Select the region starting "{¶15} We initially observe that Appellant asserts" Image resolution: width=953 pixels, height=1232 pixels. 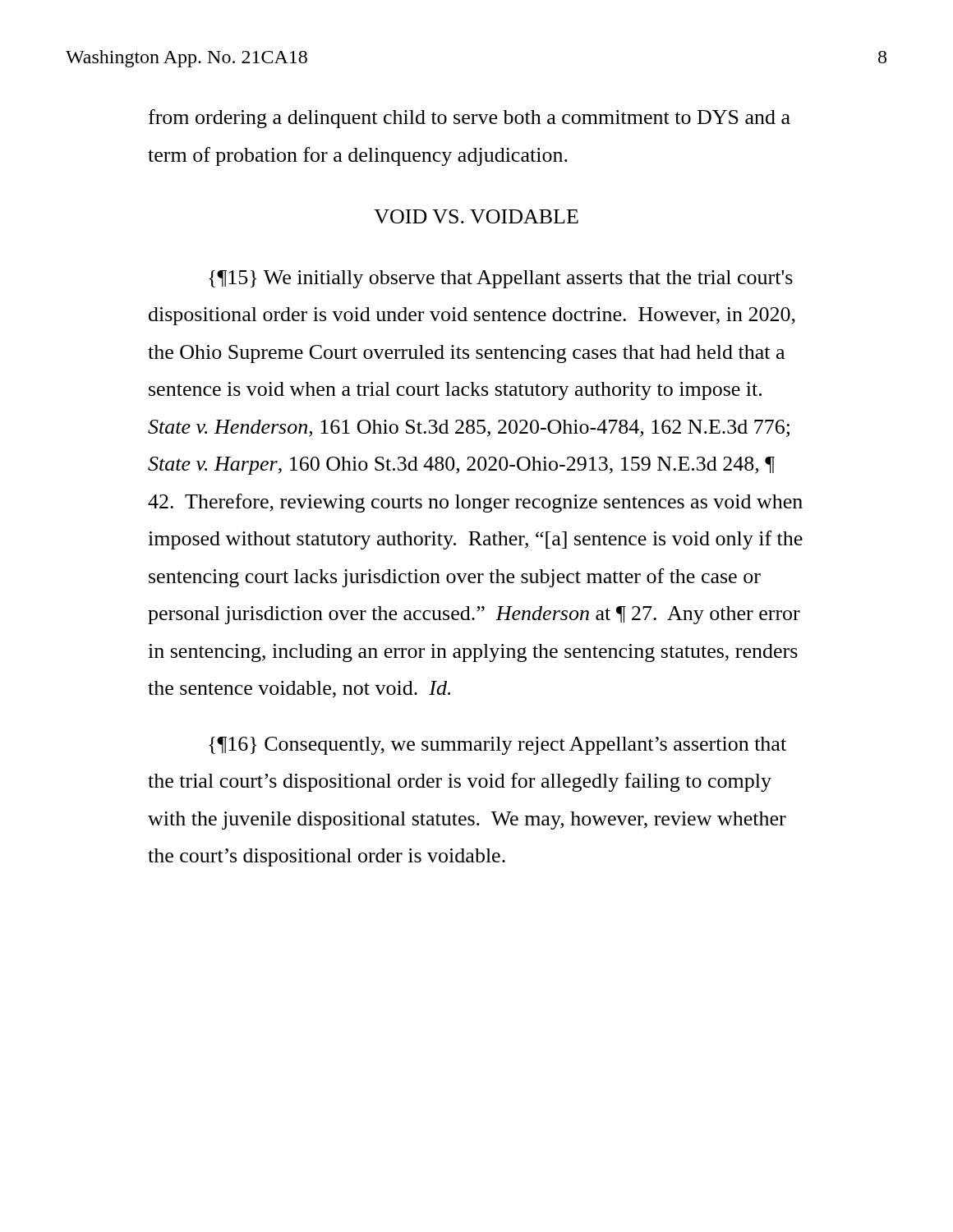coord(501,279)
